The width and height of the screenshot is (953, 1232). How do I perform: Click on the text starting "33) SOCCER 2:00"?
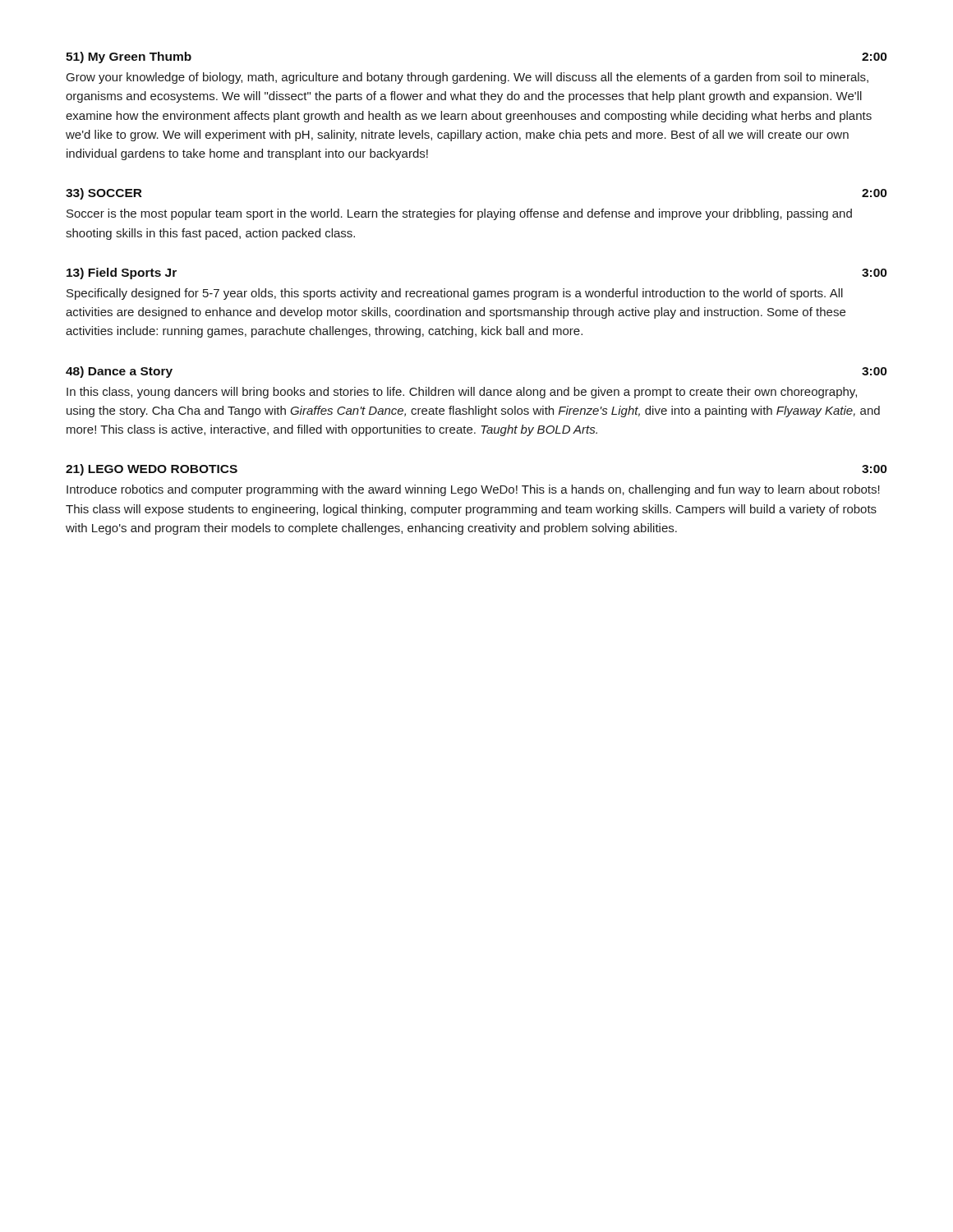pyautogui.click(x=103, y=195)
